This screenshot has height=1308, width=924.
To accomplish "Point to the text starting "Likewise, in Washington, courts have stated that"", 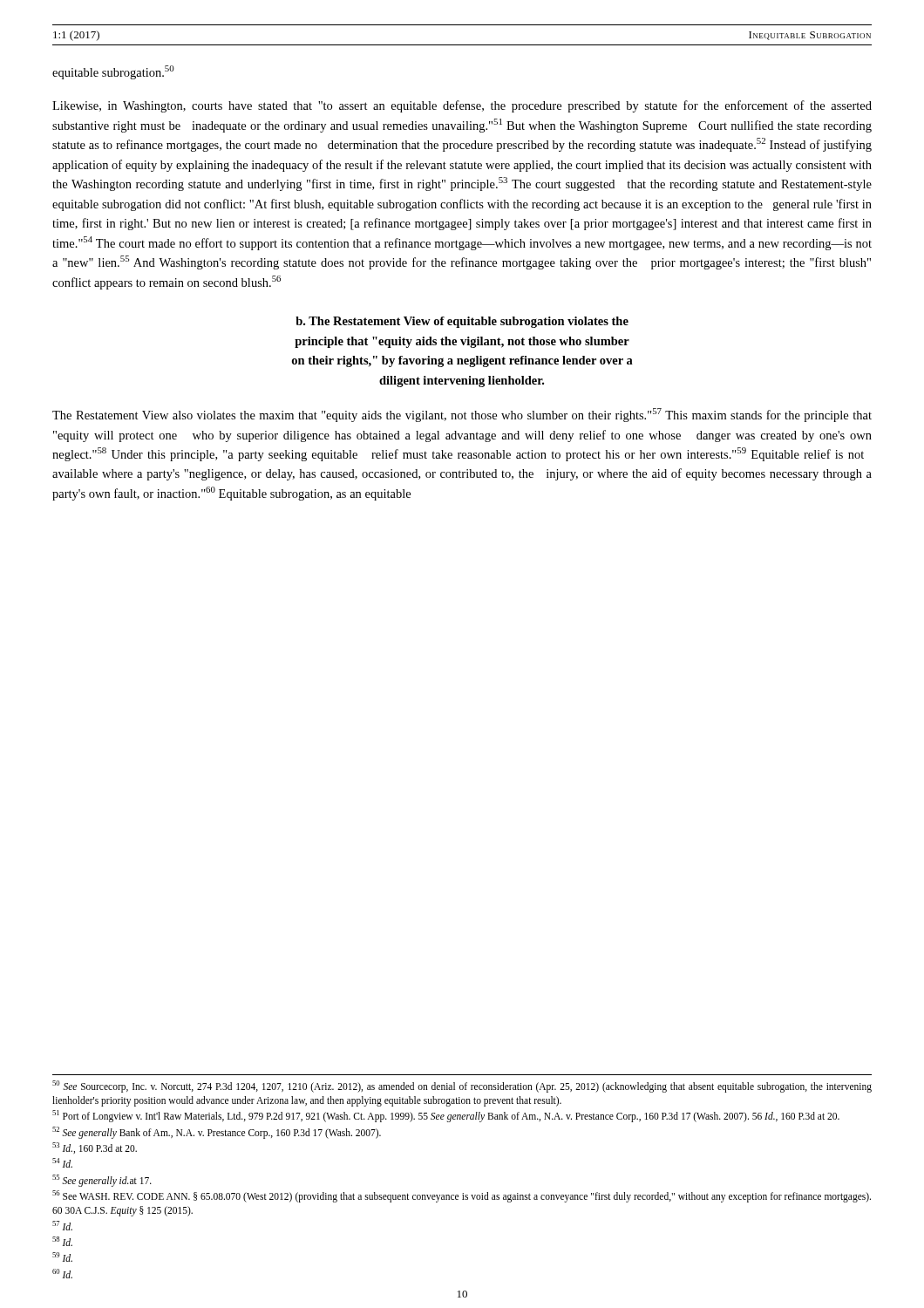I will [x=462, y=194].
